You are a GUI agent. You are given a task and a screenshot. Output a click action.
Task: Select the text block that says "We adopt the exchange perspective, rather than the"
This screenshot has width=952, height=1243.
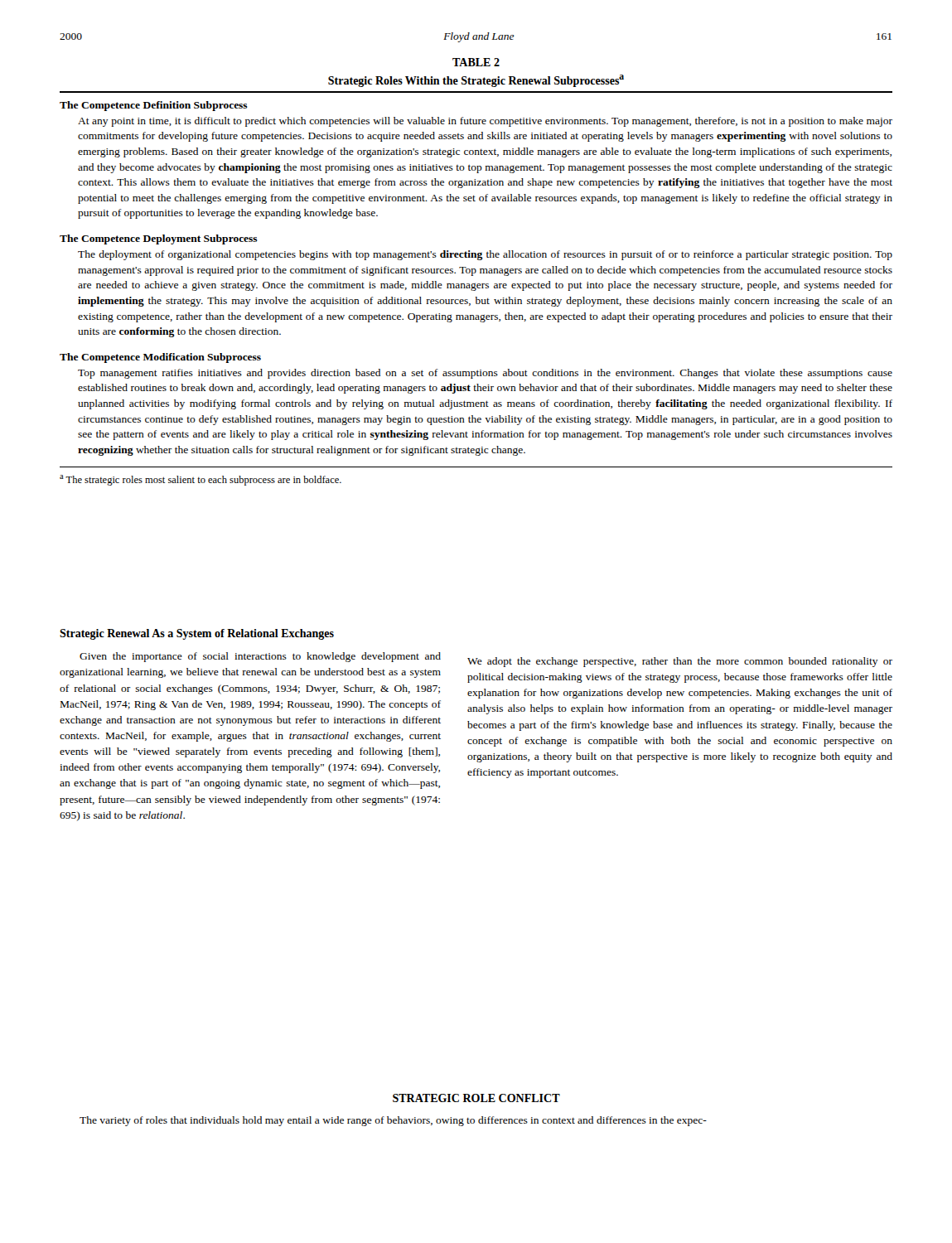pos(680,716)
